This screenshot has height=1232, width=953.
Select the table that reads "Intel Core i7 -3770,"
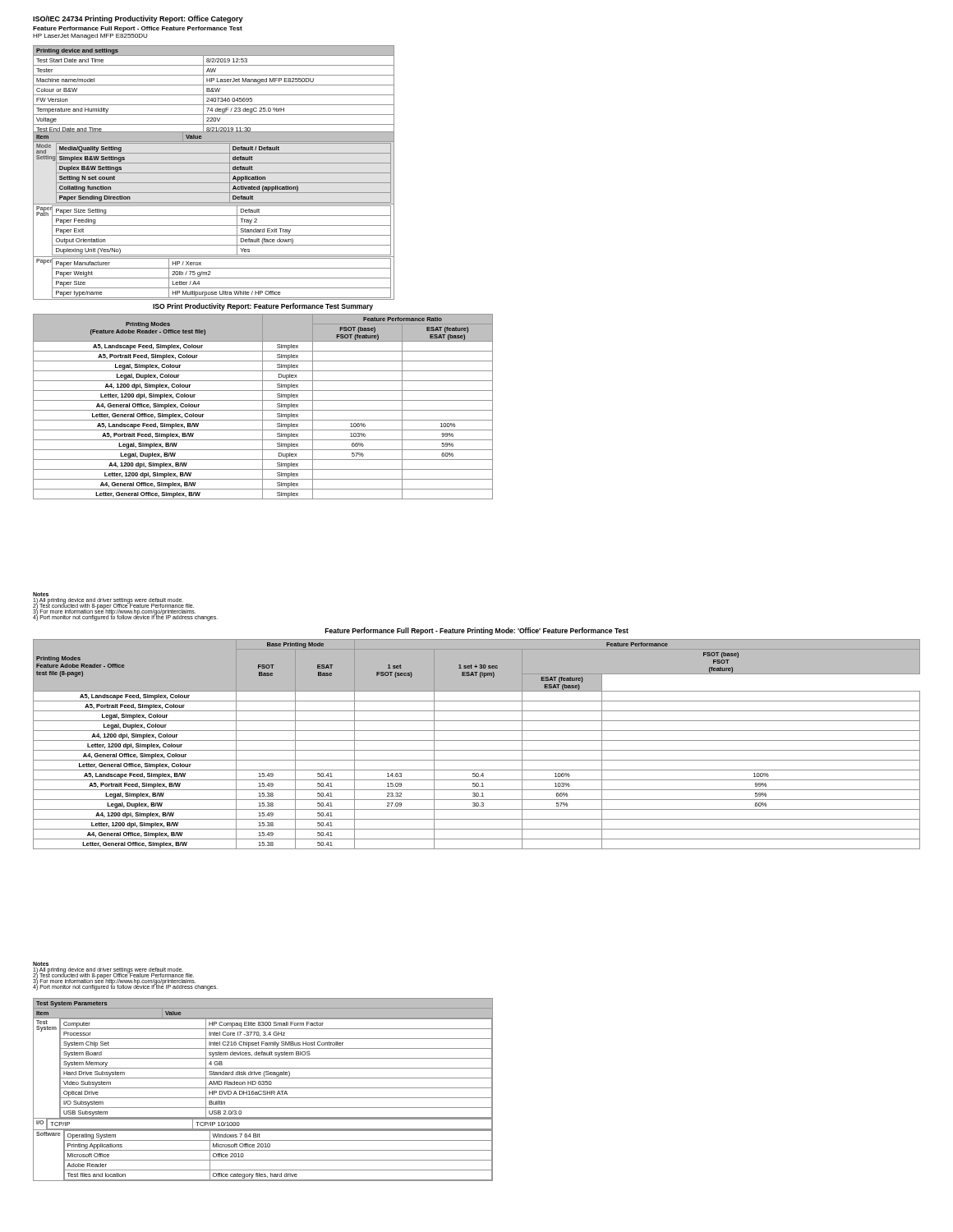(263, 1090)
